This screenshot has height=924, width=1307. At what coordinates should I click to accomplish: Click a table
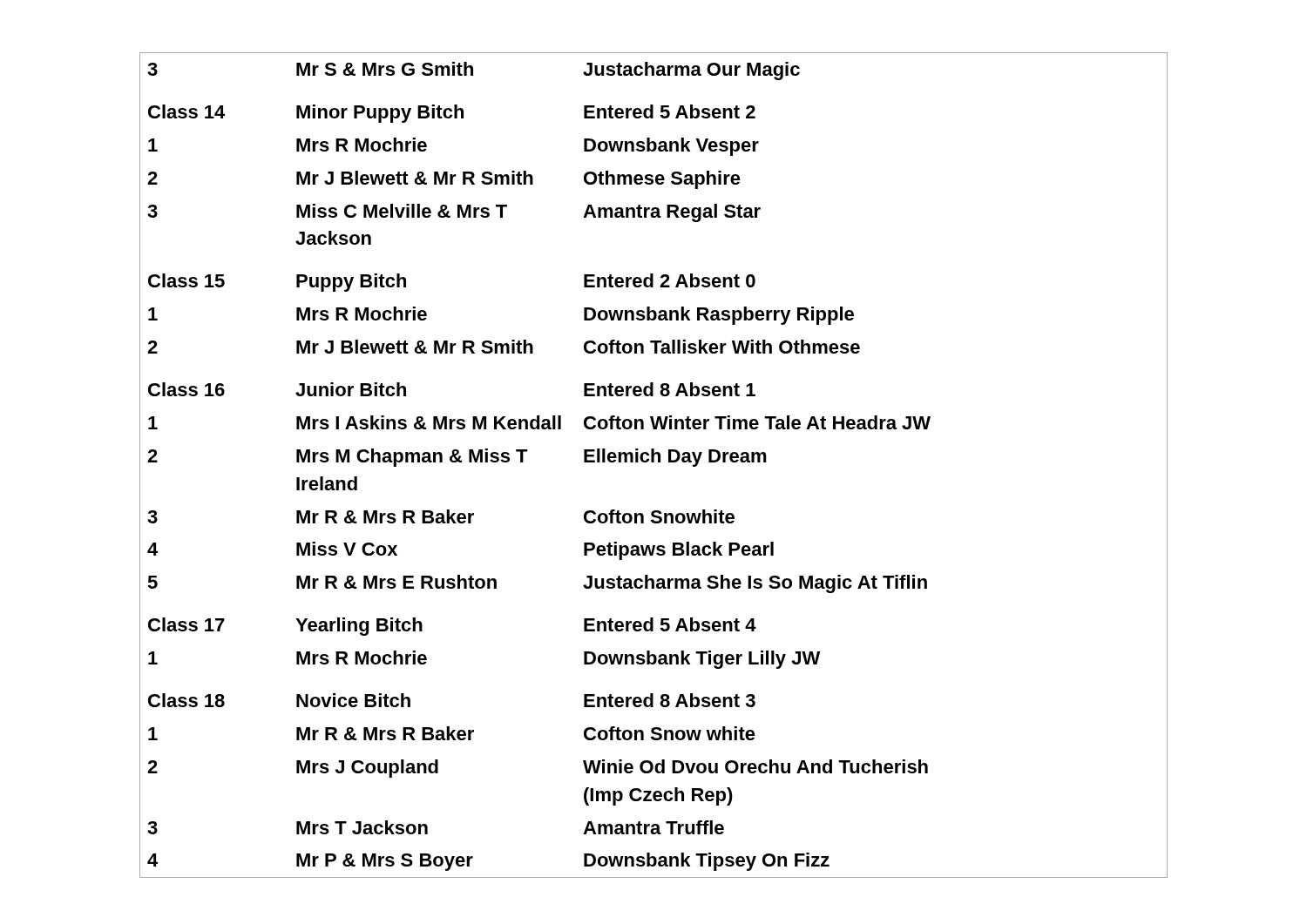click(654, 465)
